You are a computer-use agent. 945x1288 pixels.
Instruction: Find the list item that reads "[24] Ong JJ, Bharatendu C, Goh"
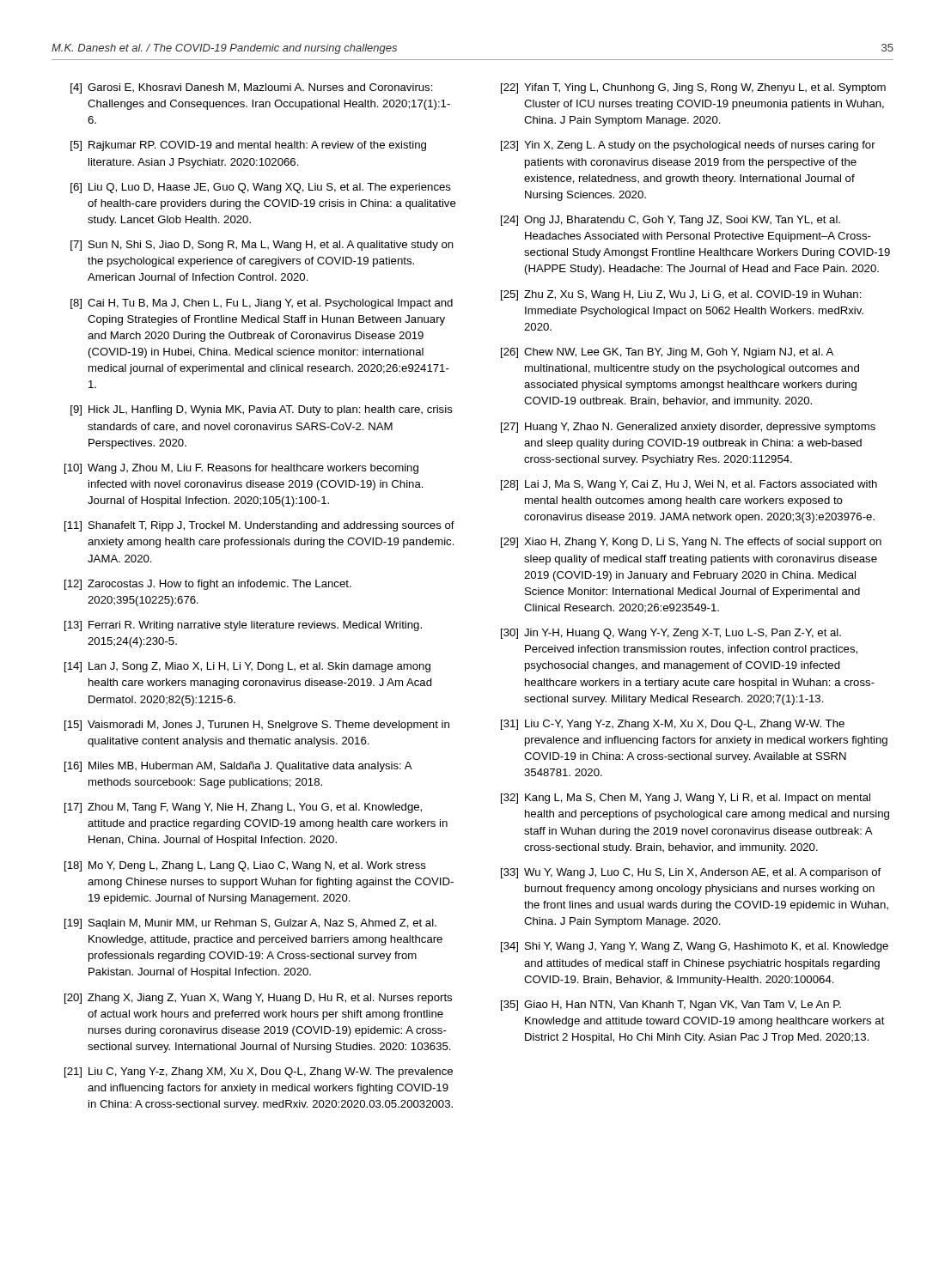point(691,244)
